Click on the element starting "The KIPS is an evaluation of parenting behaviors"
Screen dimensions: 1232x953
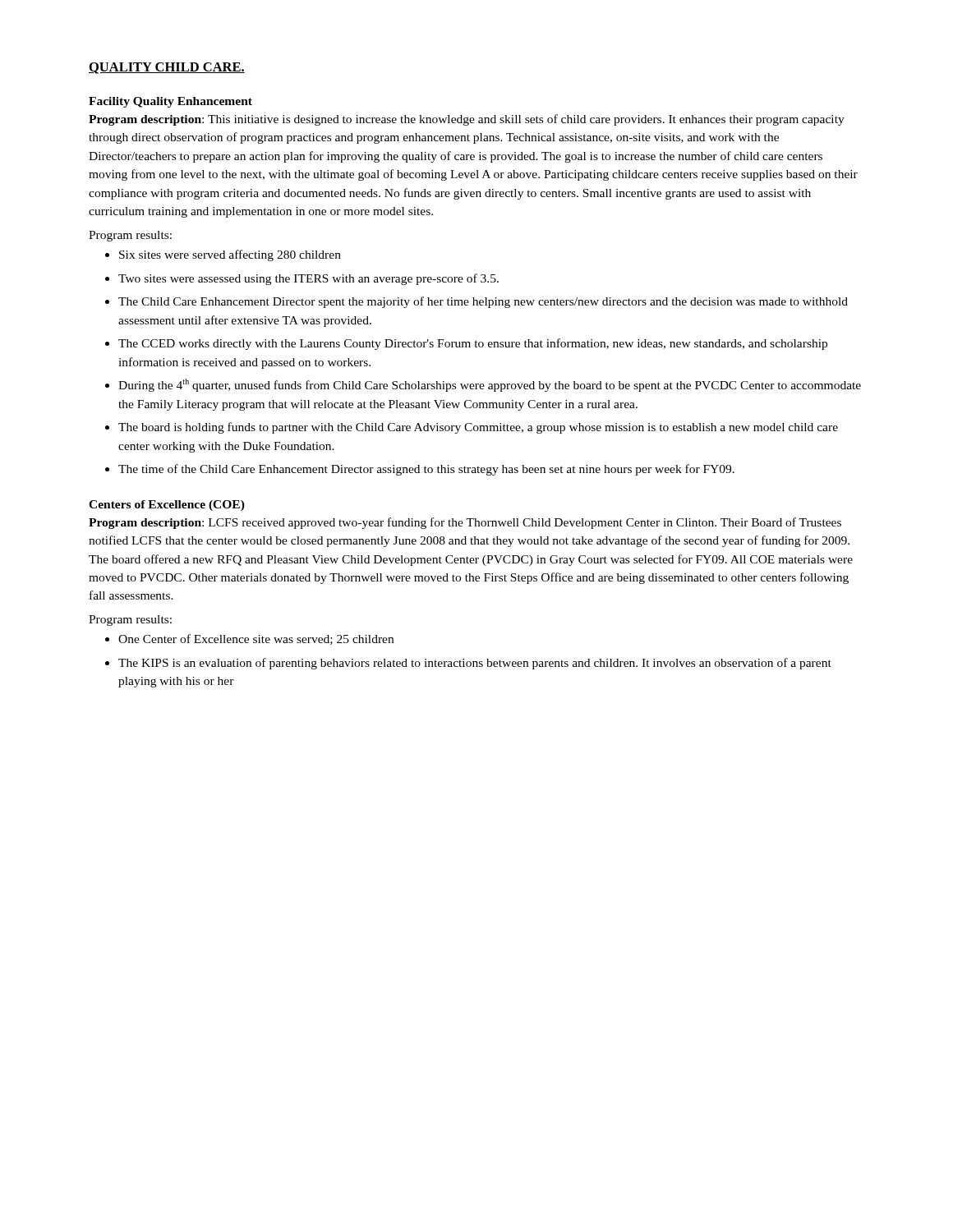[476, 672]
